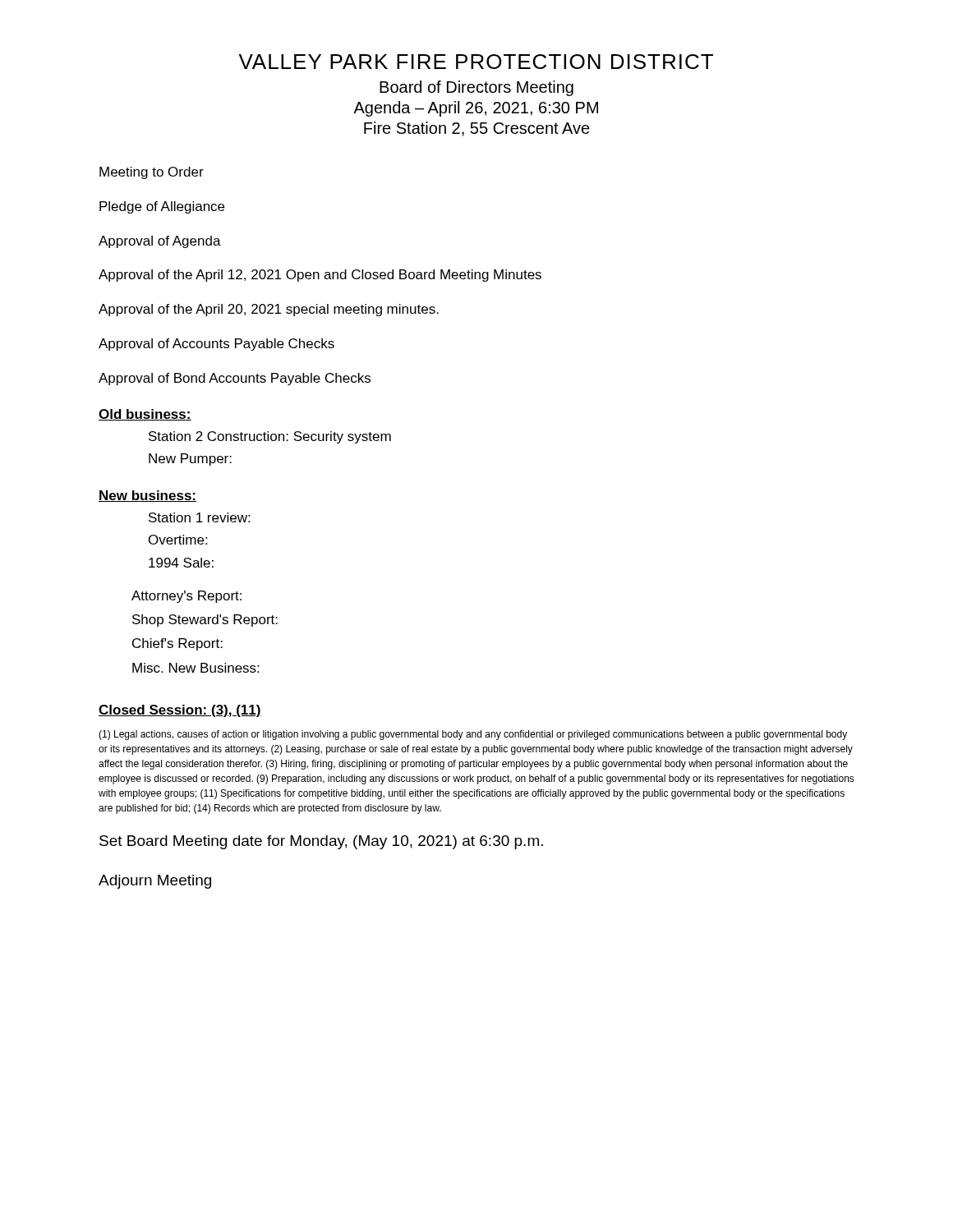Select the list item with the text "Approval of Bond Accounts"
The height and width of the screenshot is (1232, 953).
tap(235, 378)
